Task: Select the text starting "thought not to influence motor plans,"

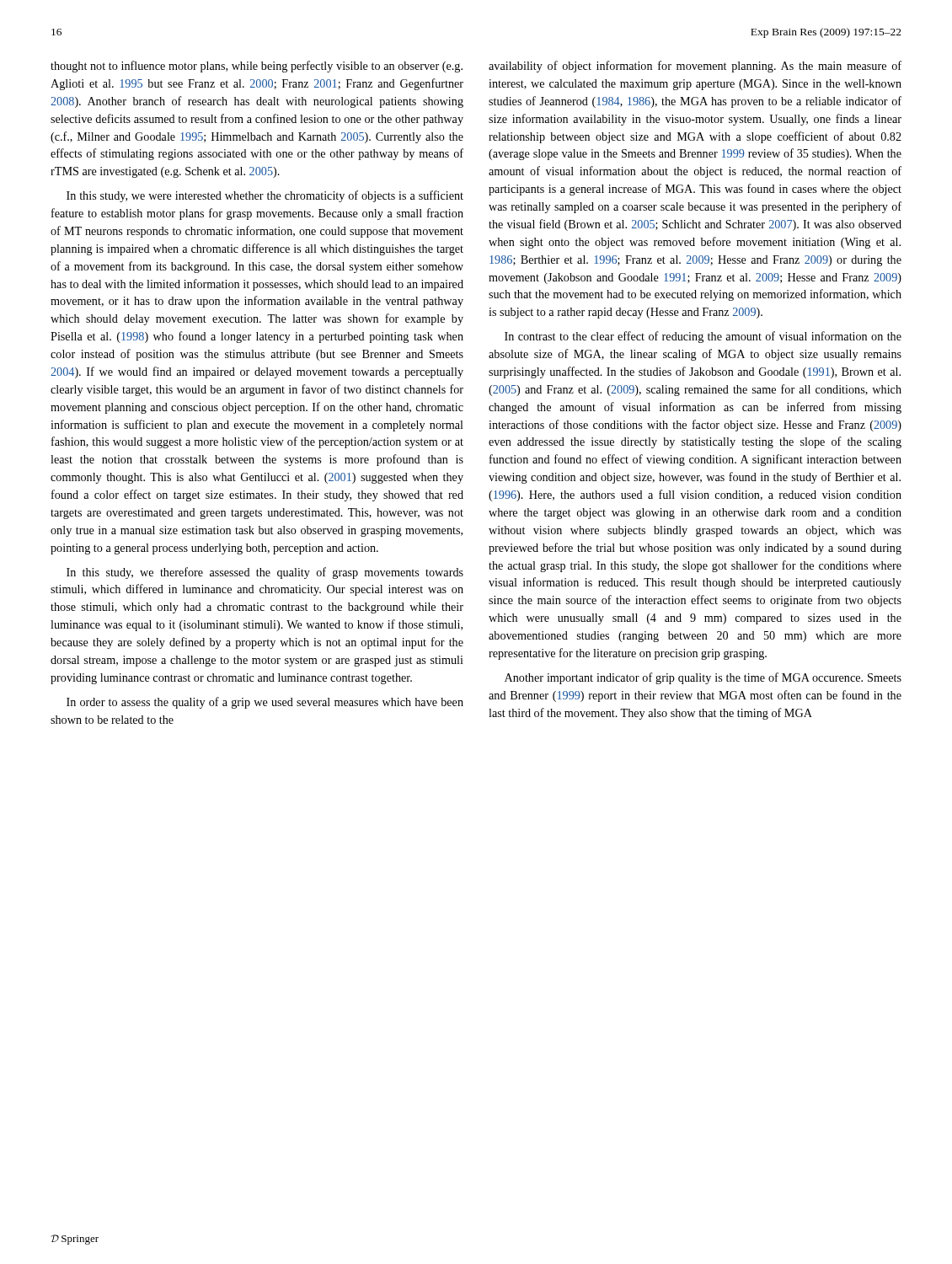Action: tap(257, 119)
